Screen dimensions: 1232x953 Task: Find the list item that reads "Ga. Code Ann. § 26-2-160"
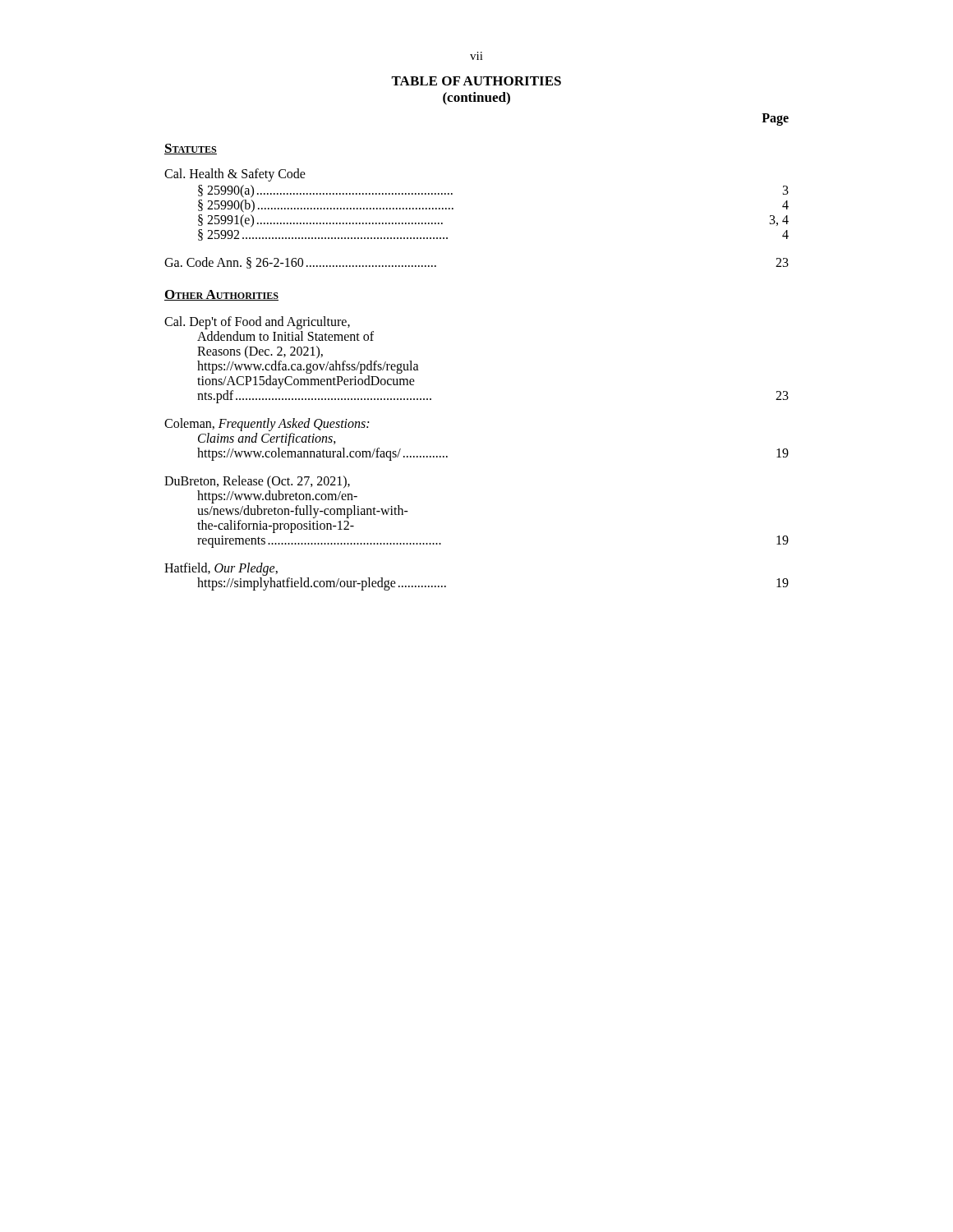228,262
